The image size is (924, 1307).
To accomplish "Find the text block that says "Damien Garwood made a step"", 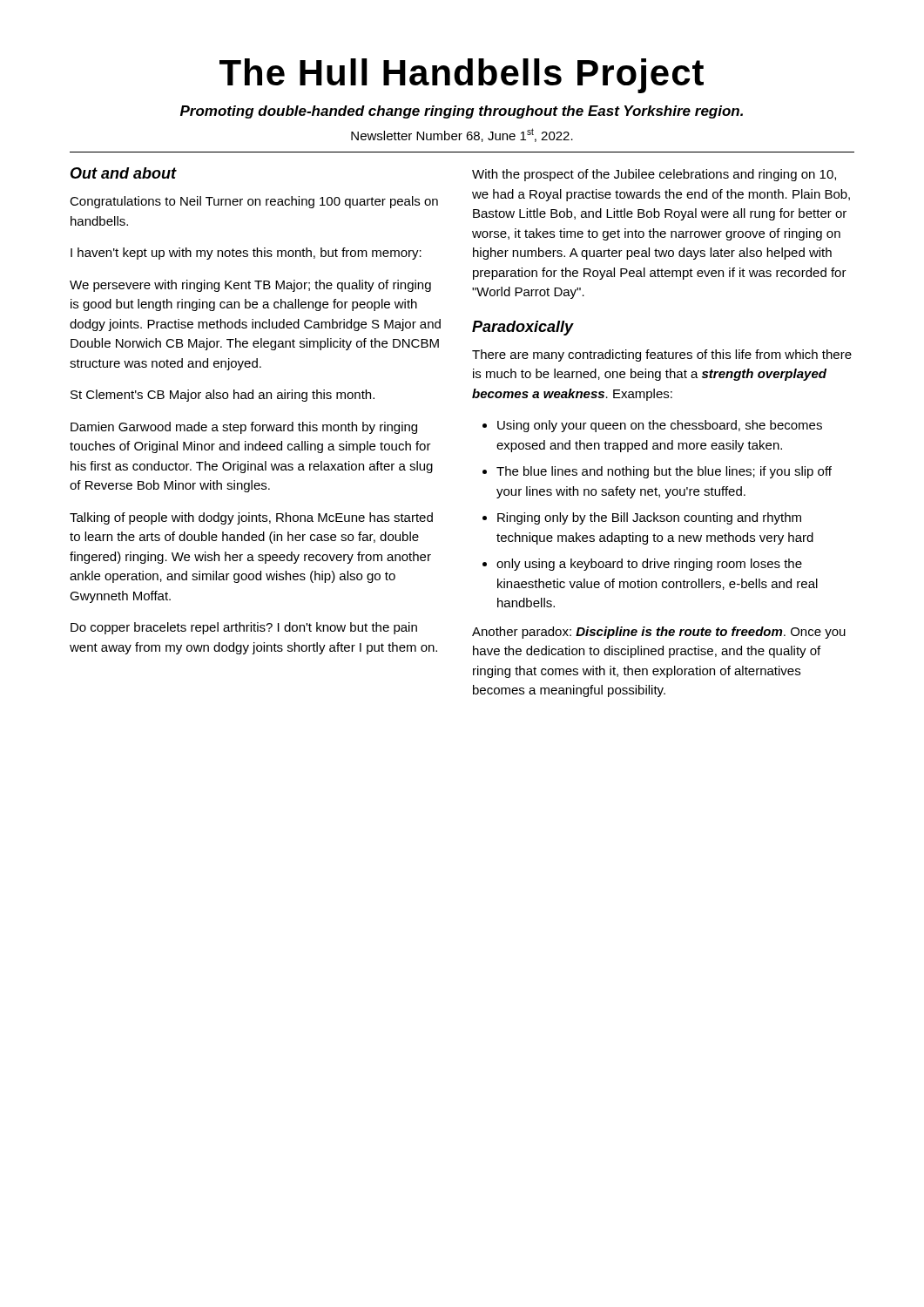I will click(x=251, y=455).
